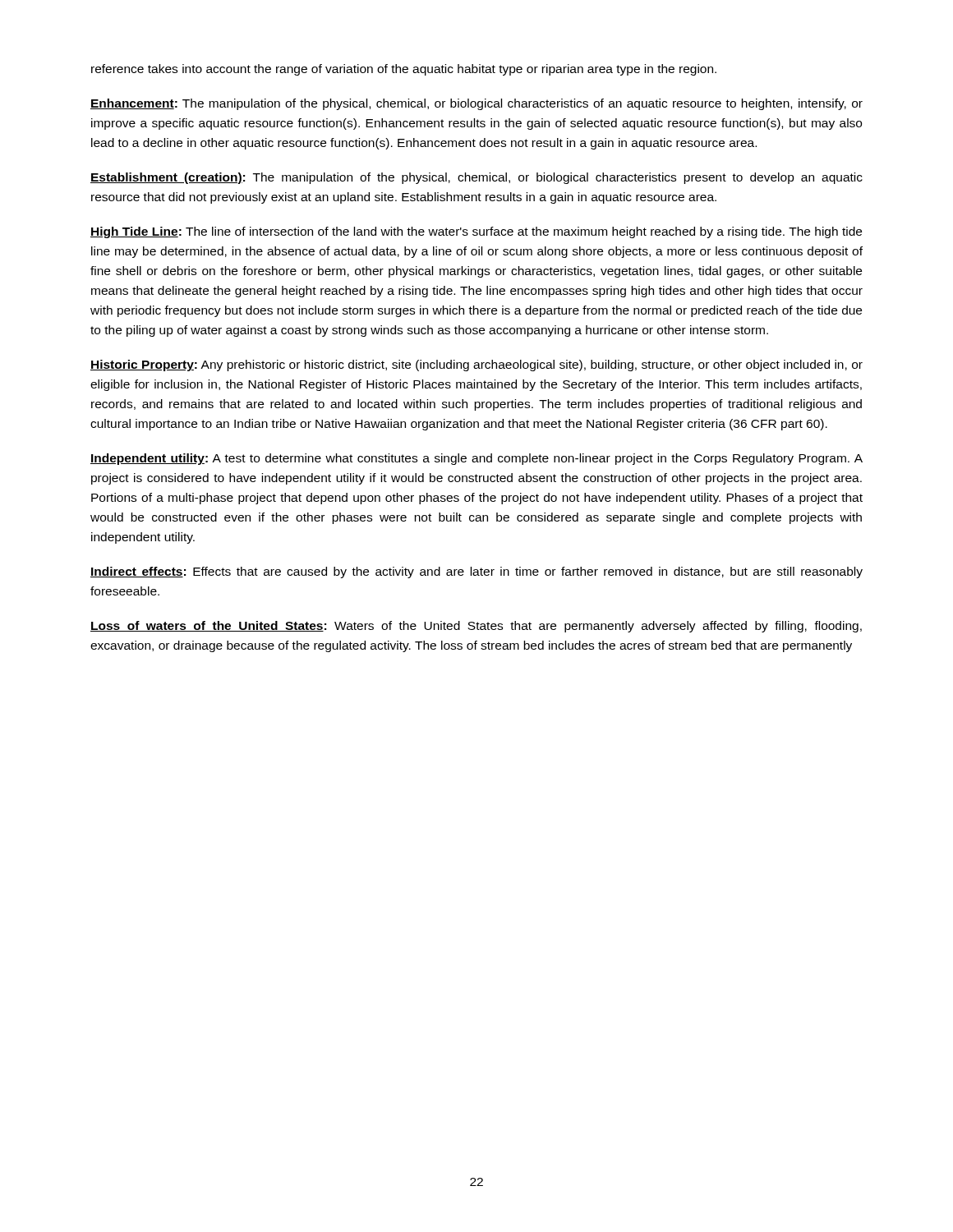Locate the text block with the text "Establishment (creation): The manipulation of the physical, chemical,"
Image resolution: width=953 pixels, height=1232 pixels.
coord(476,187)
